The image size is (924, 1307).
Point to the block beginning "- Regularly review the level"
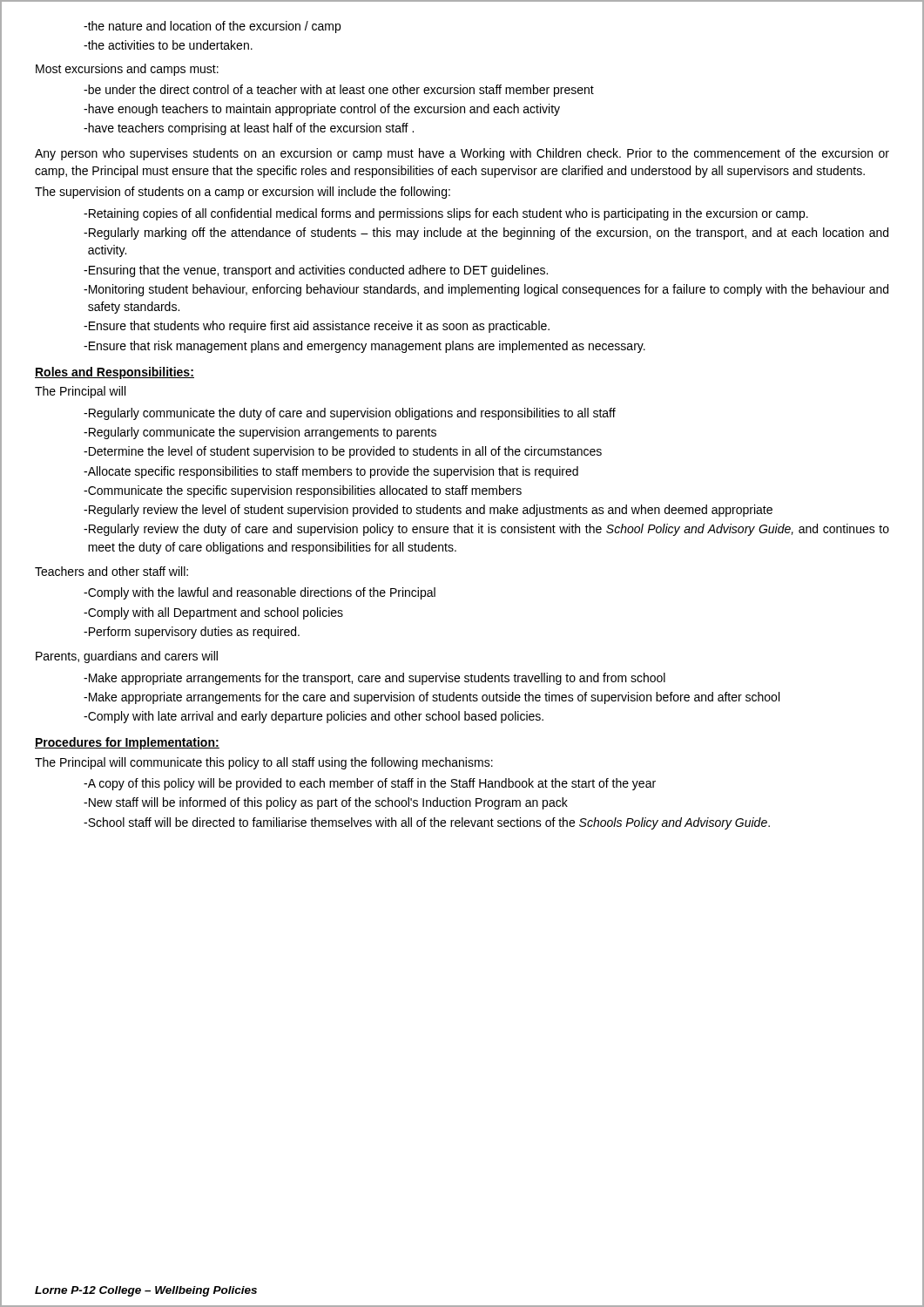tap(474, 510)
